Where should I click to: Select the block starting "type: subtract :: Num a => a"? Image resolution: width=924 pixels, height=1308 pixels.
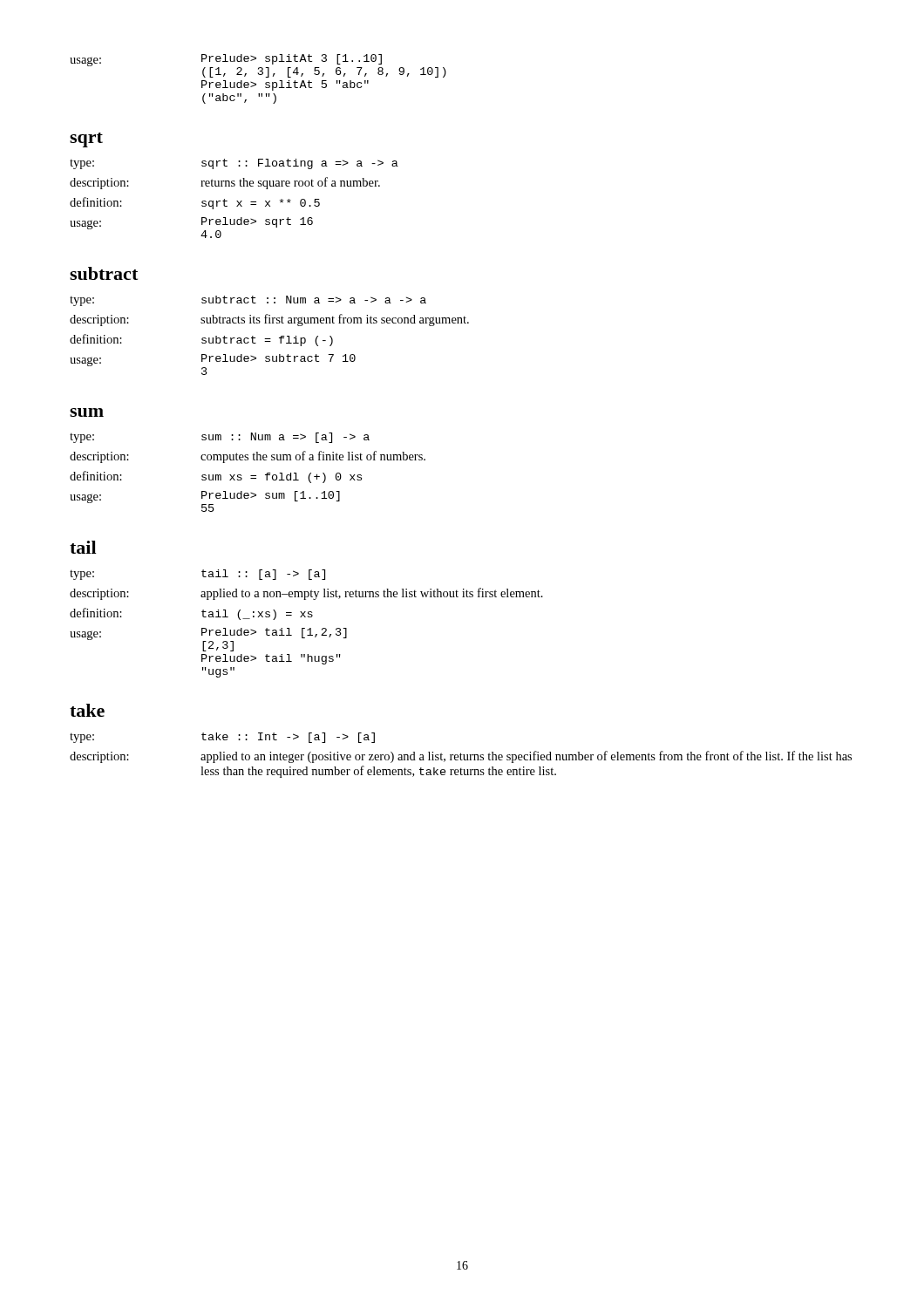coord(248,301)
